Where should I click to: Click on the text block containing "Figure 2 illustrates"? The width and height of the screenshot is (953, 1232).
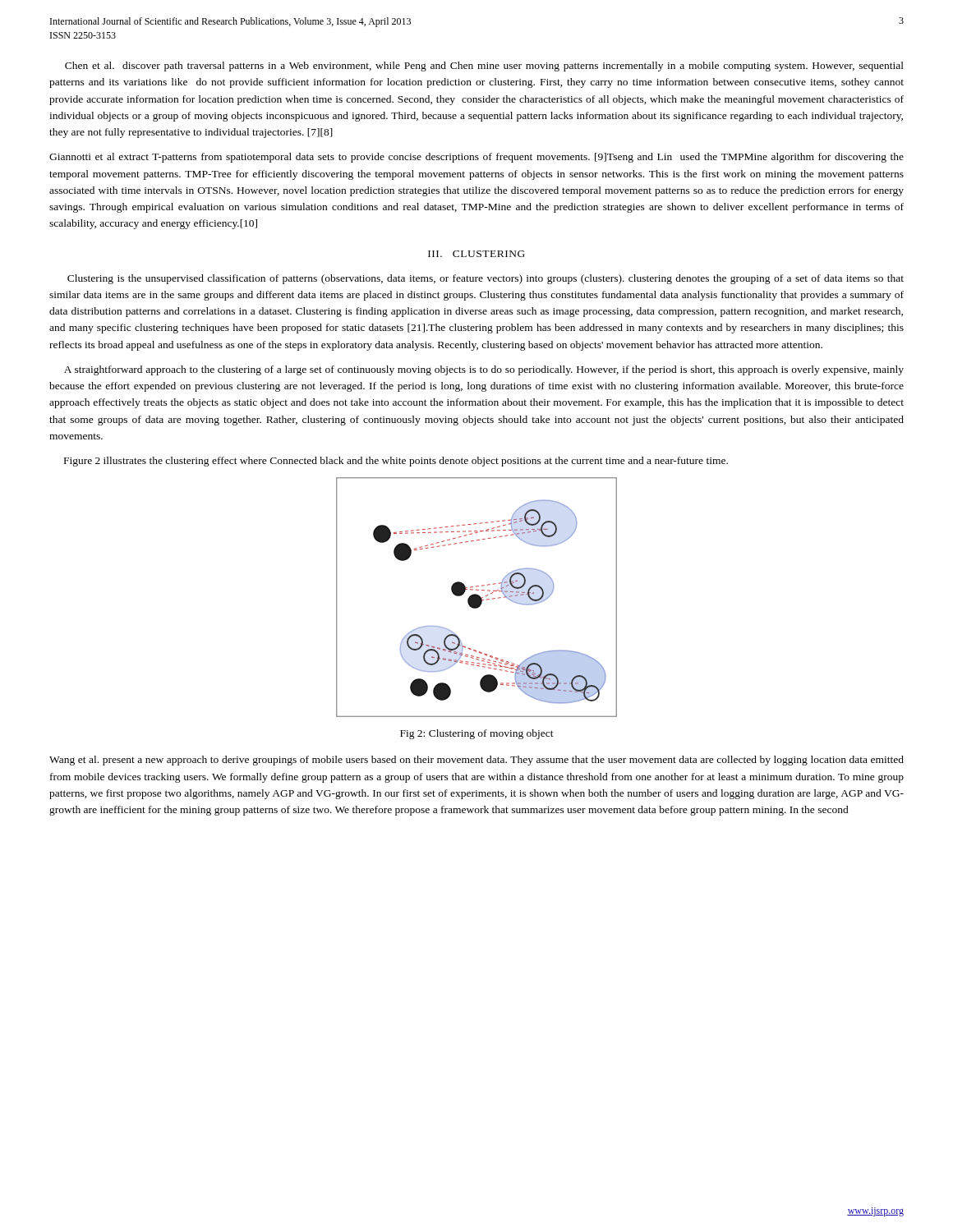476,461
